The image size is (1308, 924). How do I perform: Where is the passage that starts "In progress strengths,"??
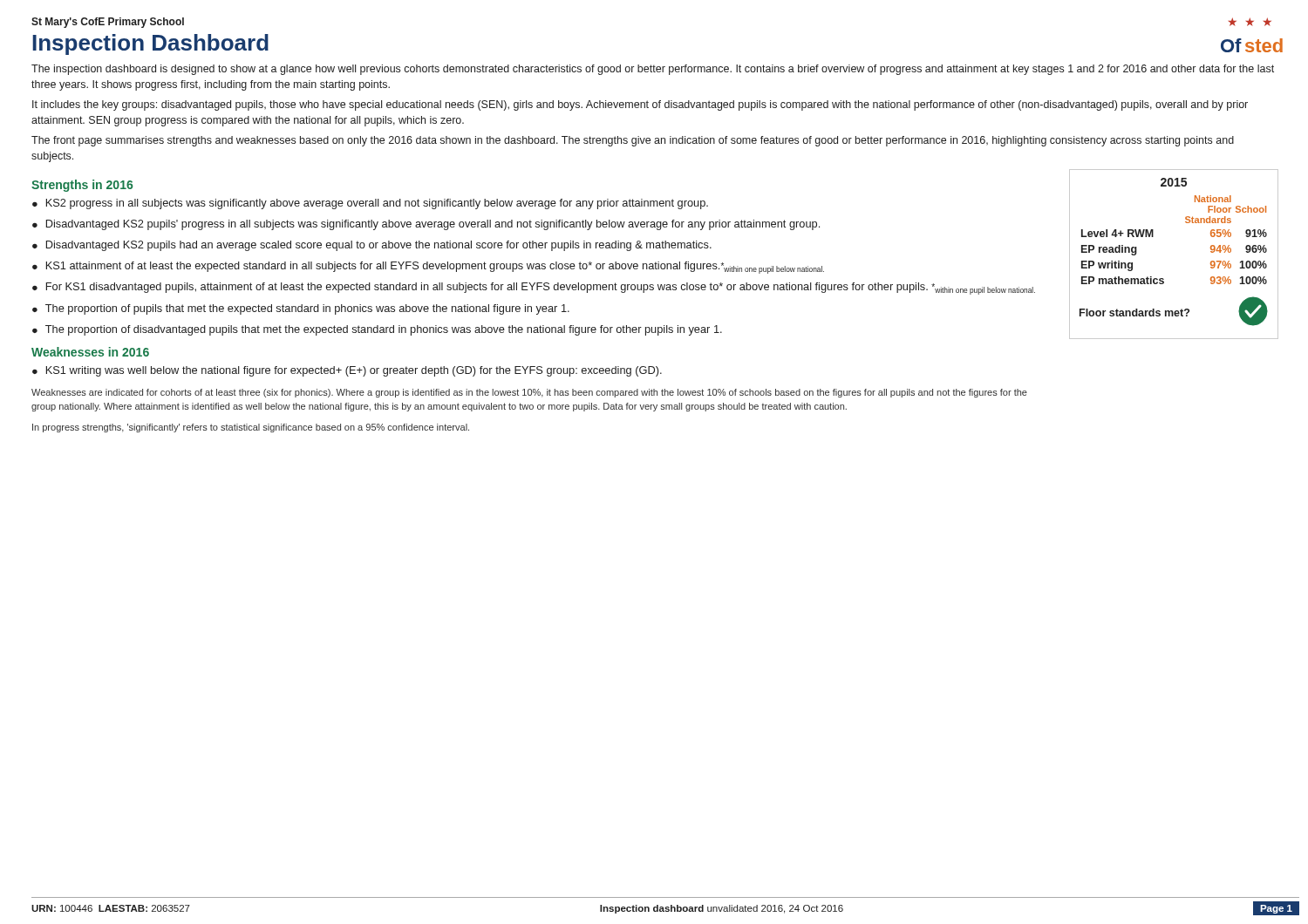[x=251, y=427]
